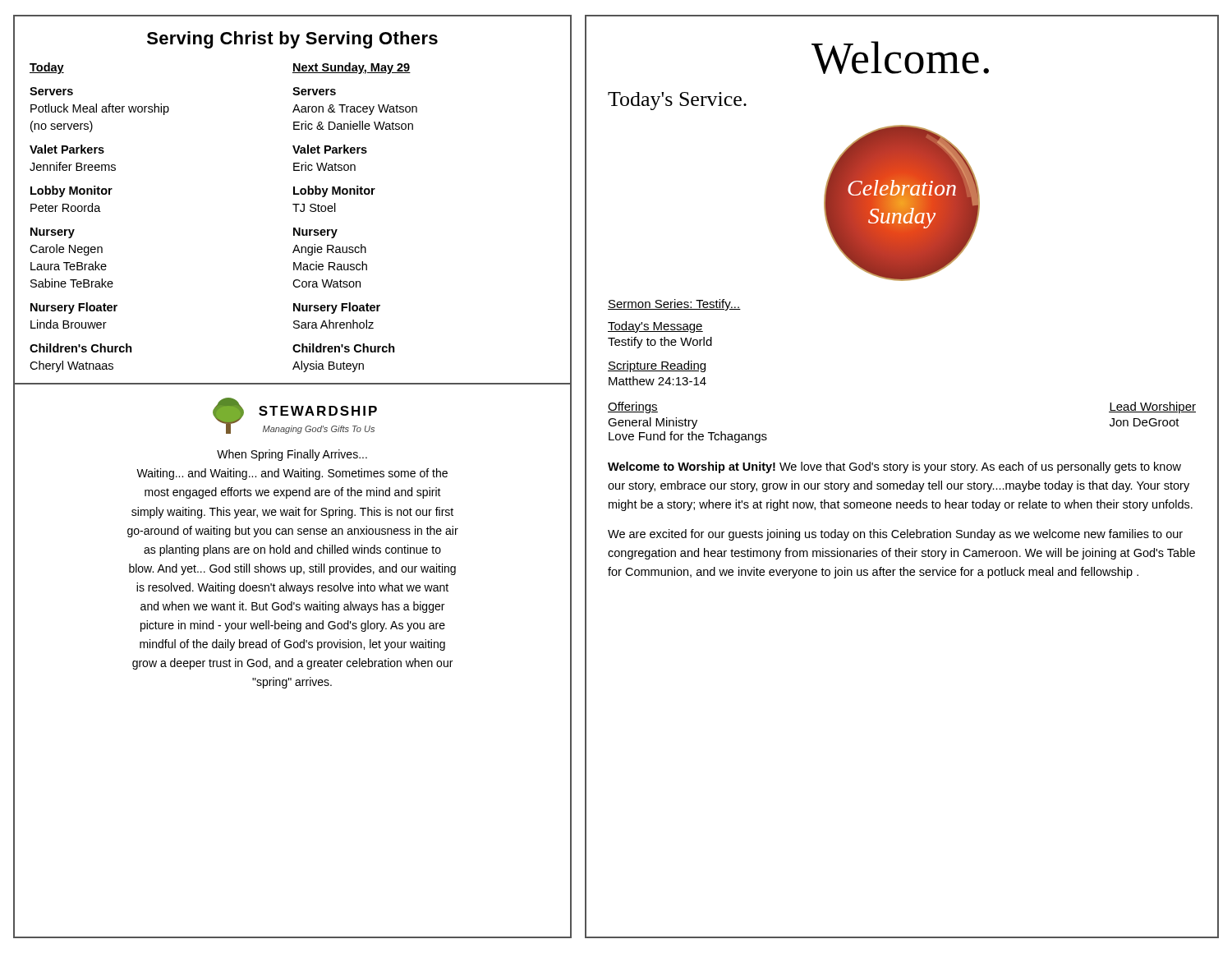Point to the block beginning "When Spring Finally Arrives... Waiting... and Waiting... and"
The image size is (1232, 953).
292,568
